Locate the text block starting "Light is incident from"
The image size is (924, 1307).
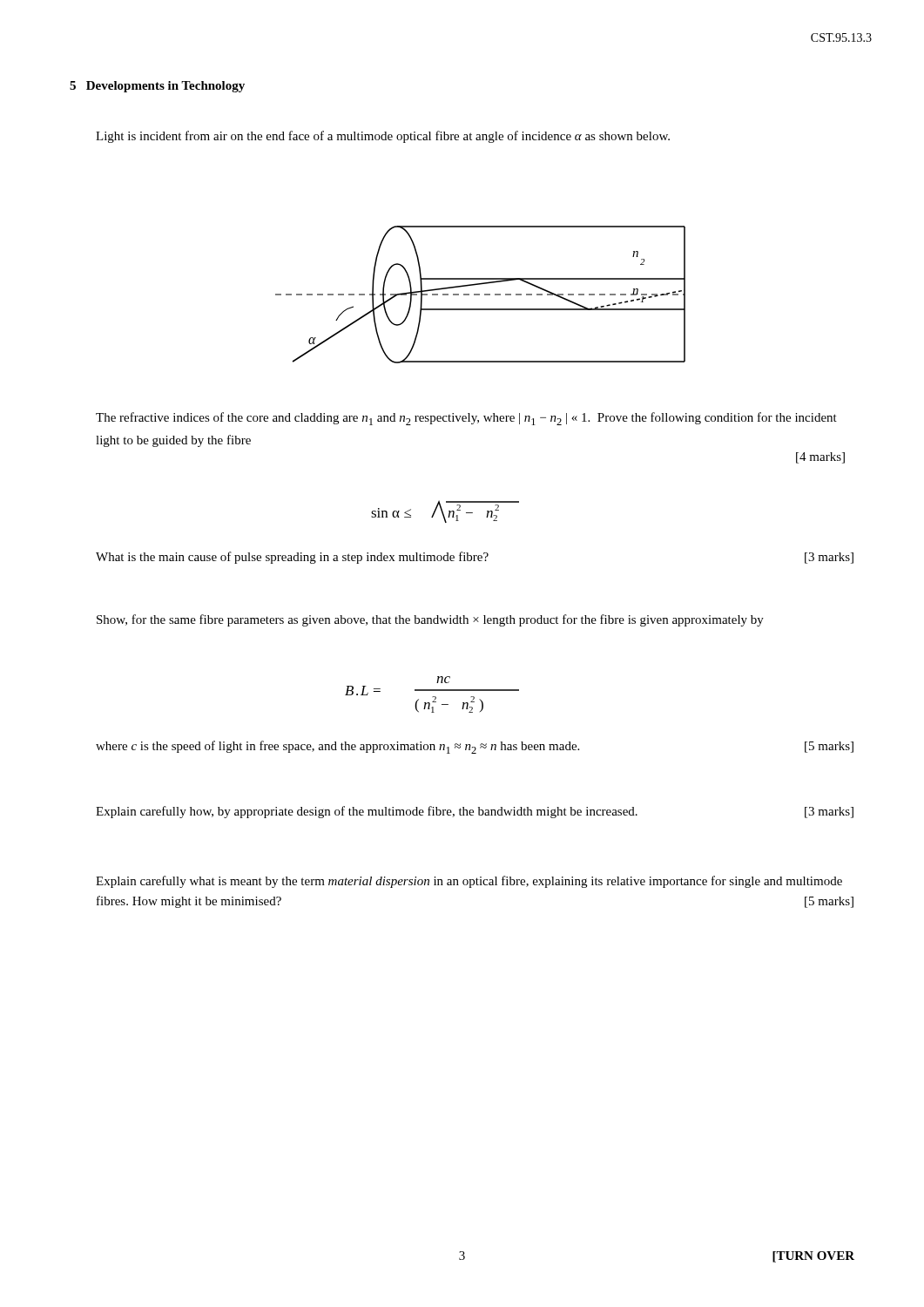(x=383, y=136)
